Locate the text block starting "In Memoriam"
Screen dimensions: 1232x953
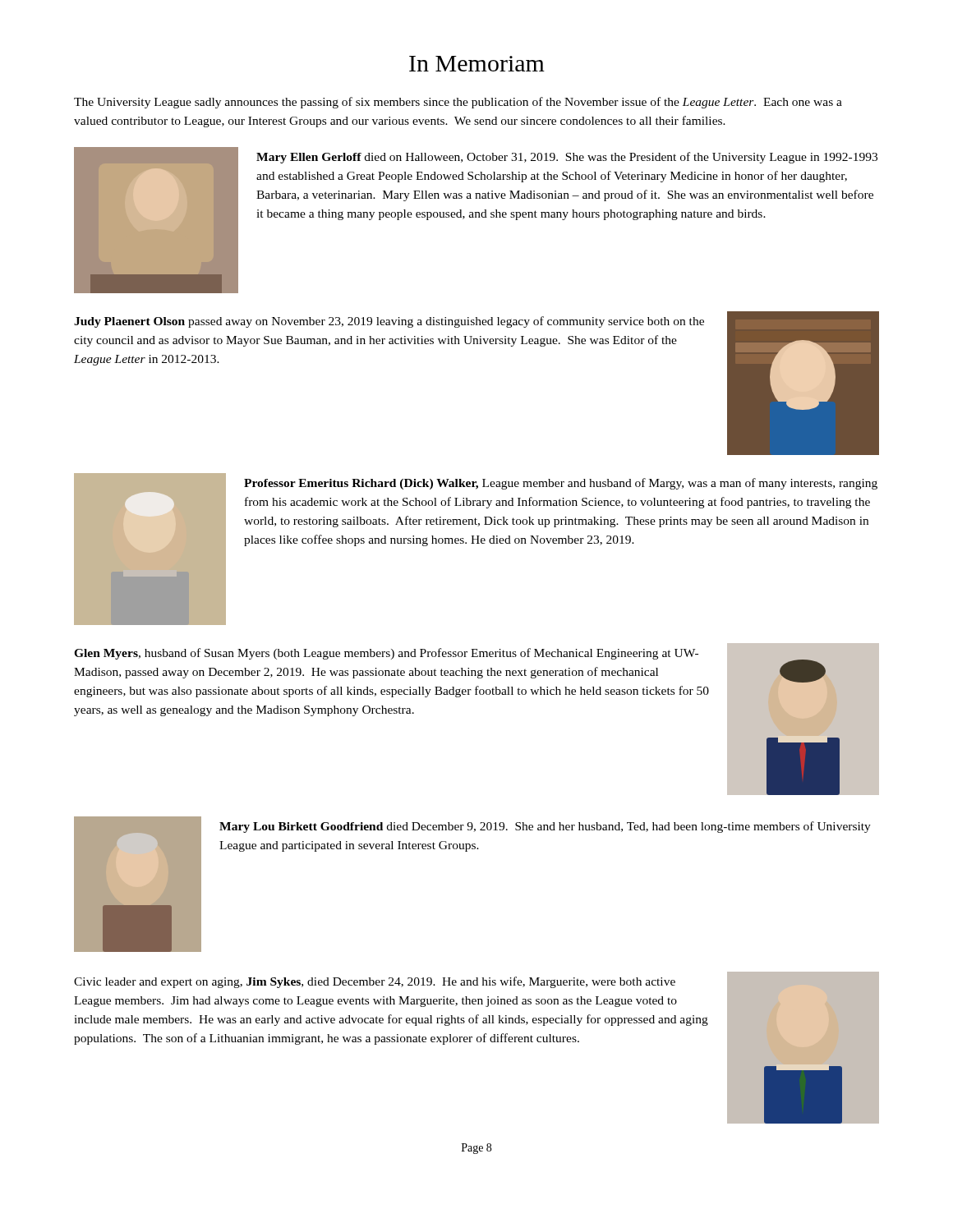coord(476,63)
